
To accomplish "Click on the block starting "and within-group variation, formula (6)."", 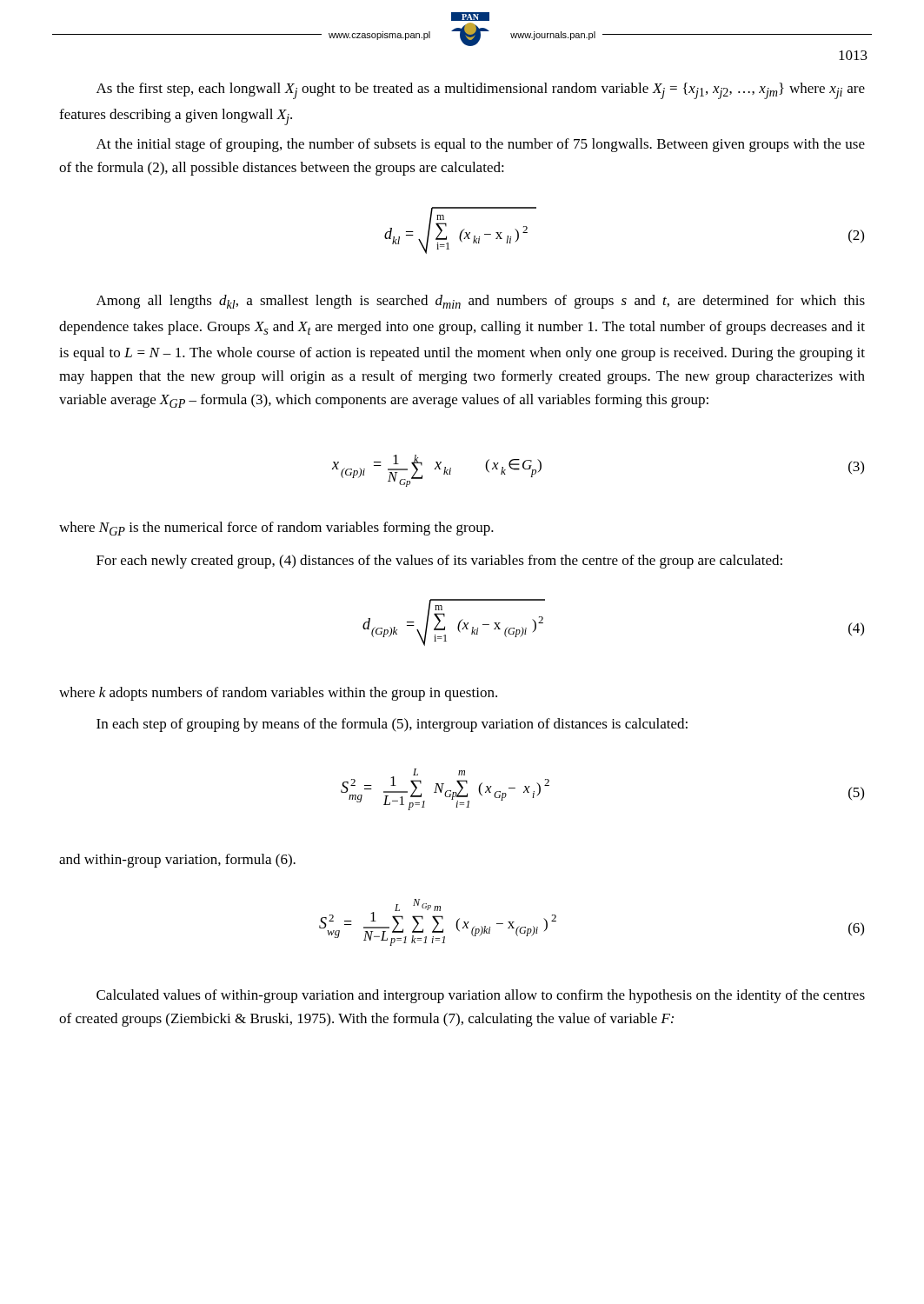I will (177, 861).
